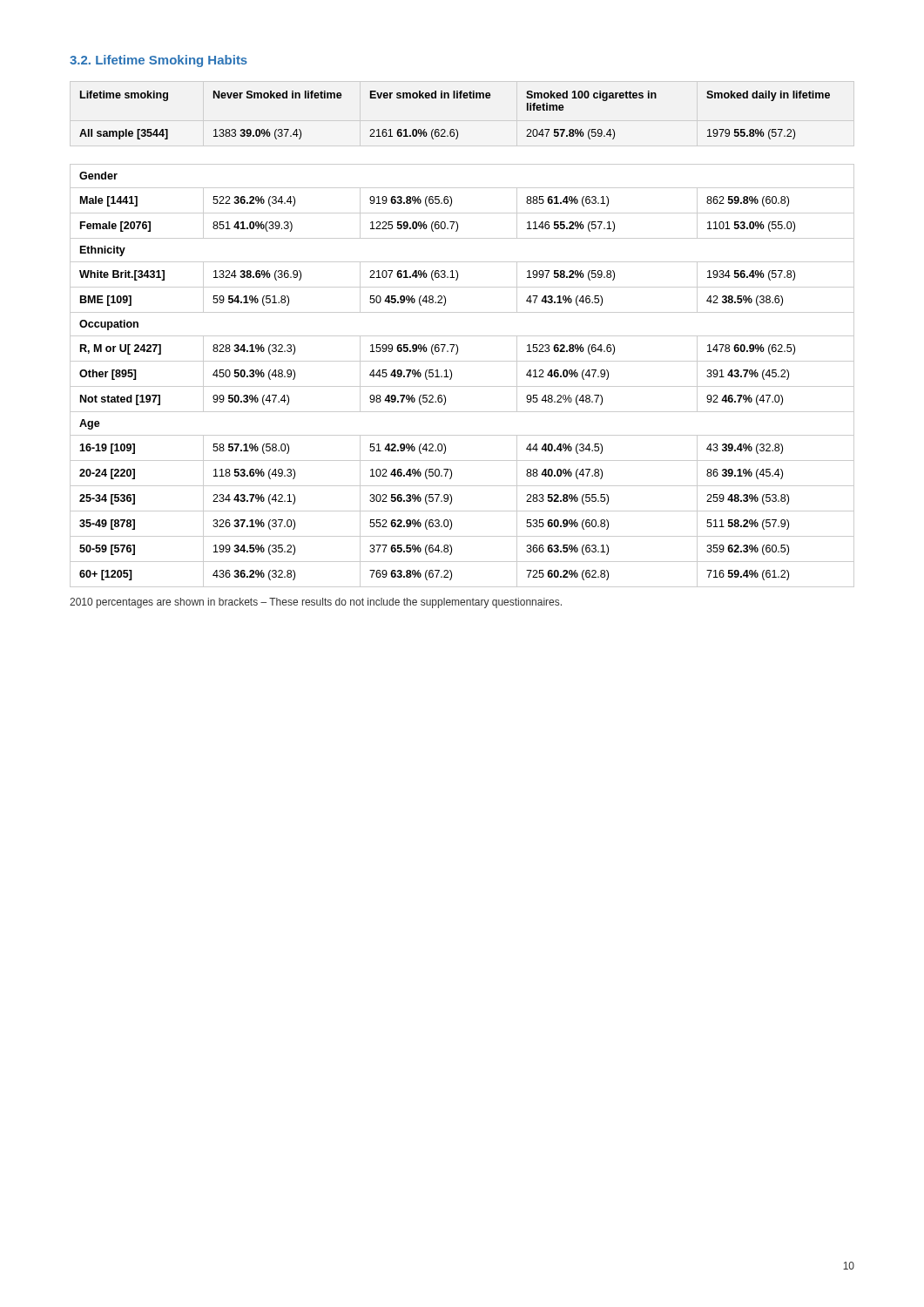Select the region starting "2010 percentages are shown in"
Image resolution: width=924 pixels, height=1307 pixels.
click(316, 602)
